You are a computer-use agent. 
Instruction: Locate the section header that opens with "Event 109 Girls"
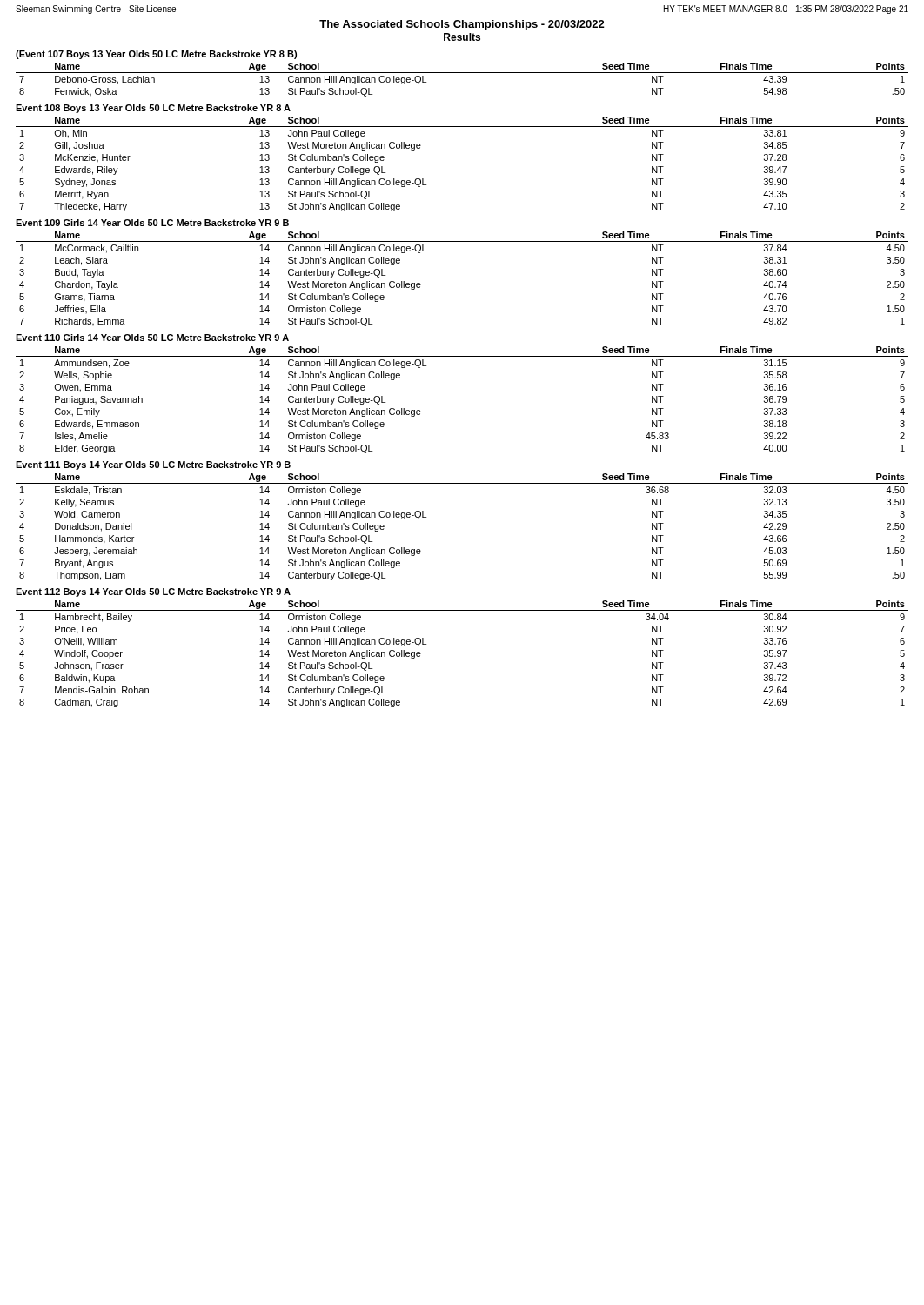152,223
